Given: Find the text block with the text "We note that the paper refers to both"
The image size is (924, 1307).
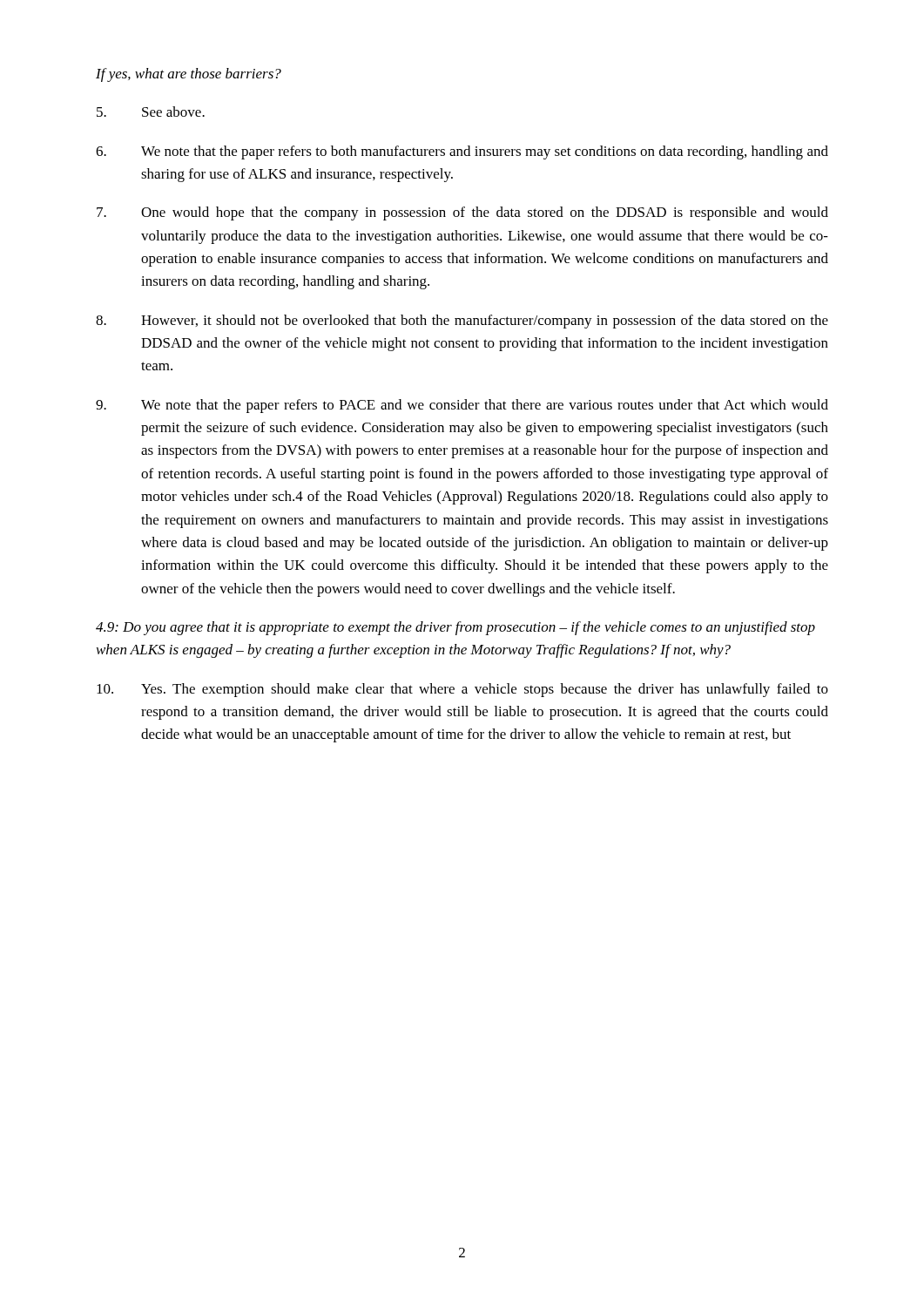Looking at the screenshot, I should [462, 163].
